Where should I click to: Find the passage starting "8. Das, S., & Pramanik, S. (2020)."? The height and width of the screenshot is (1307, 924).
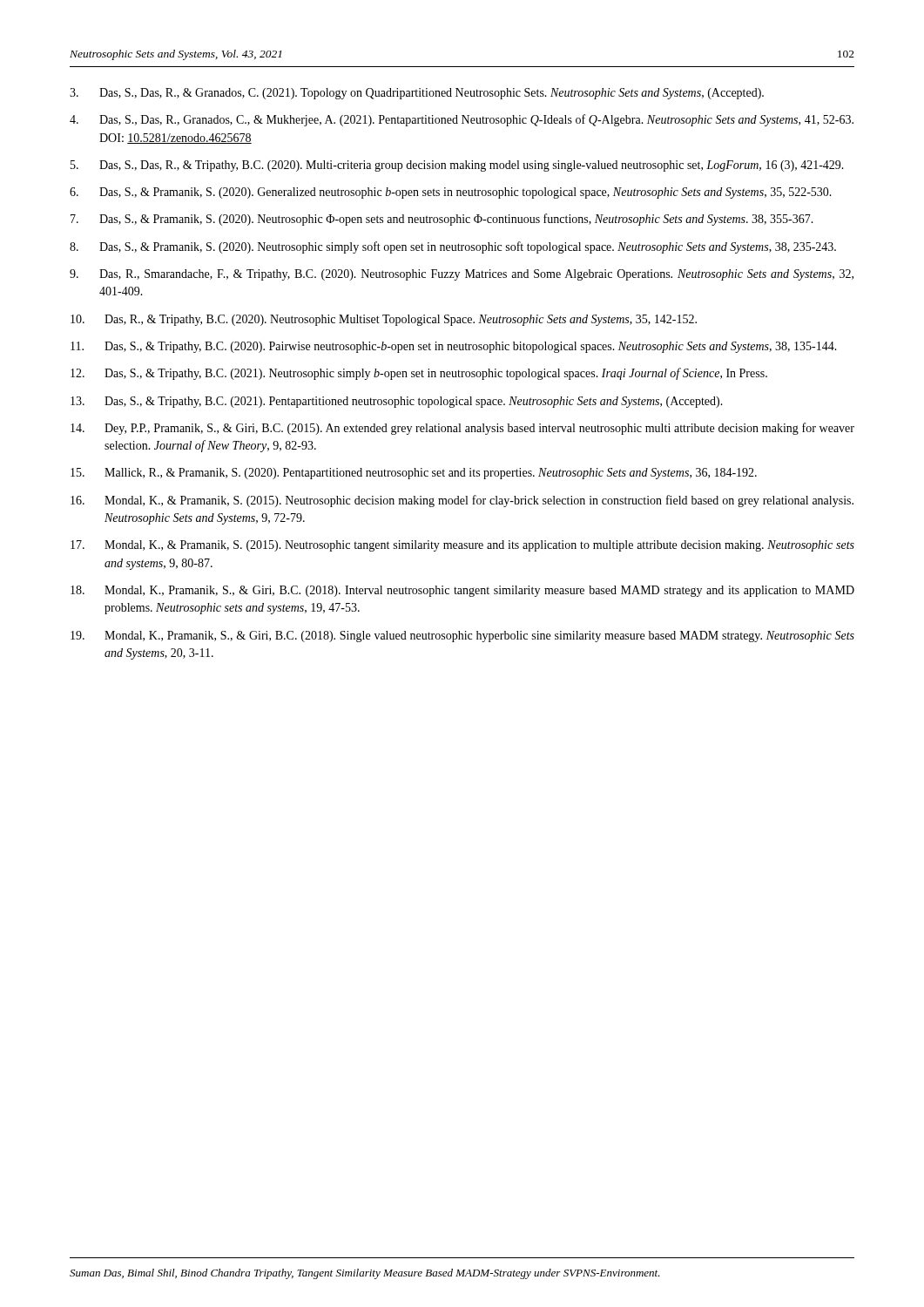[462, 247]
